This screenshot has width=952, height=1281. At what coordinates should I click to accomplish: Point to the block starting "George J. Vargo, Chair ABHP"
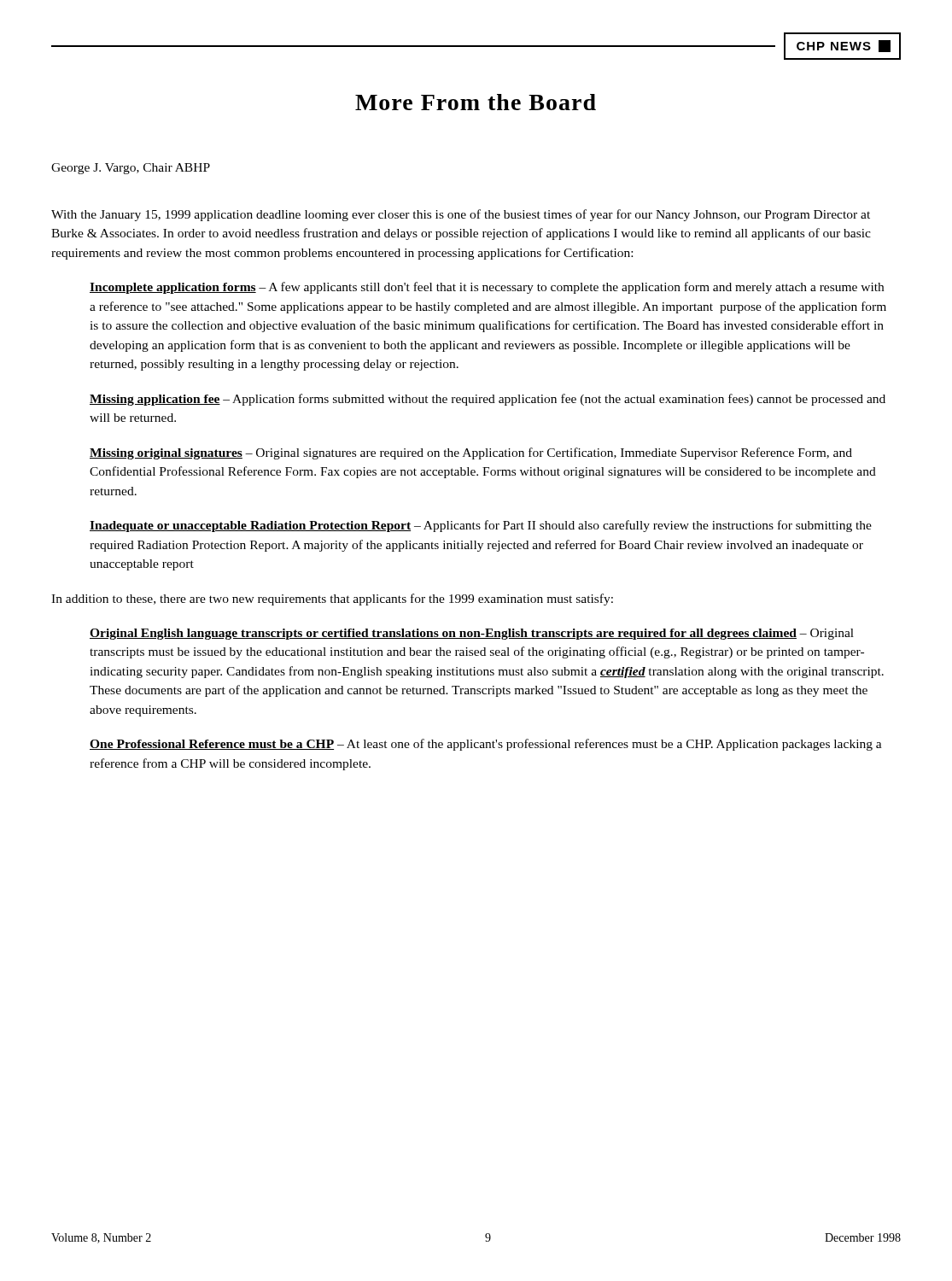click(x=131, y=167)
